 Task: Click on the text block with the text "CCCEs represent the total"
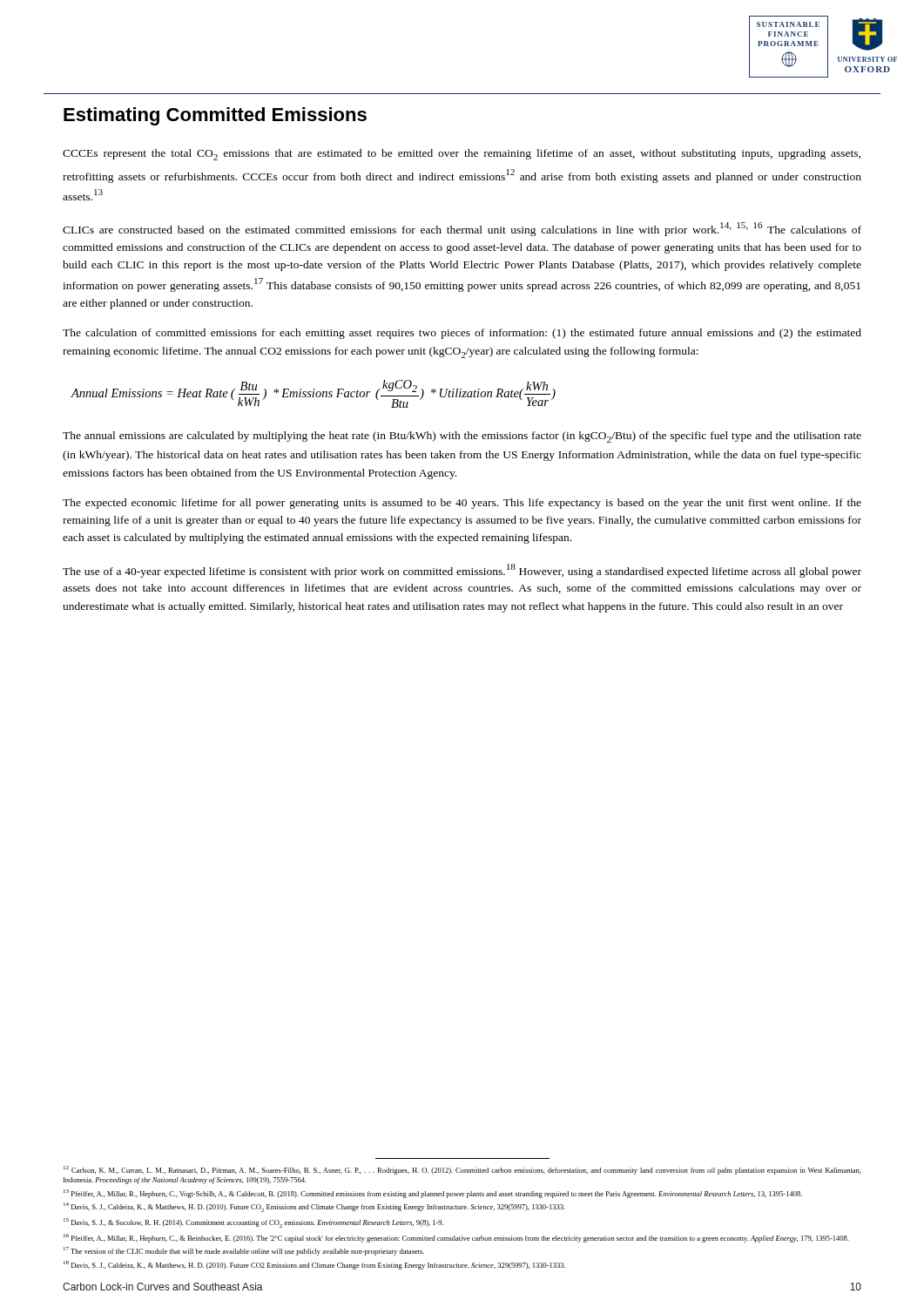click(462, 175)
